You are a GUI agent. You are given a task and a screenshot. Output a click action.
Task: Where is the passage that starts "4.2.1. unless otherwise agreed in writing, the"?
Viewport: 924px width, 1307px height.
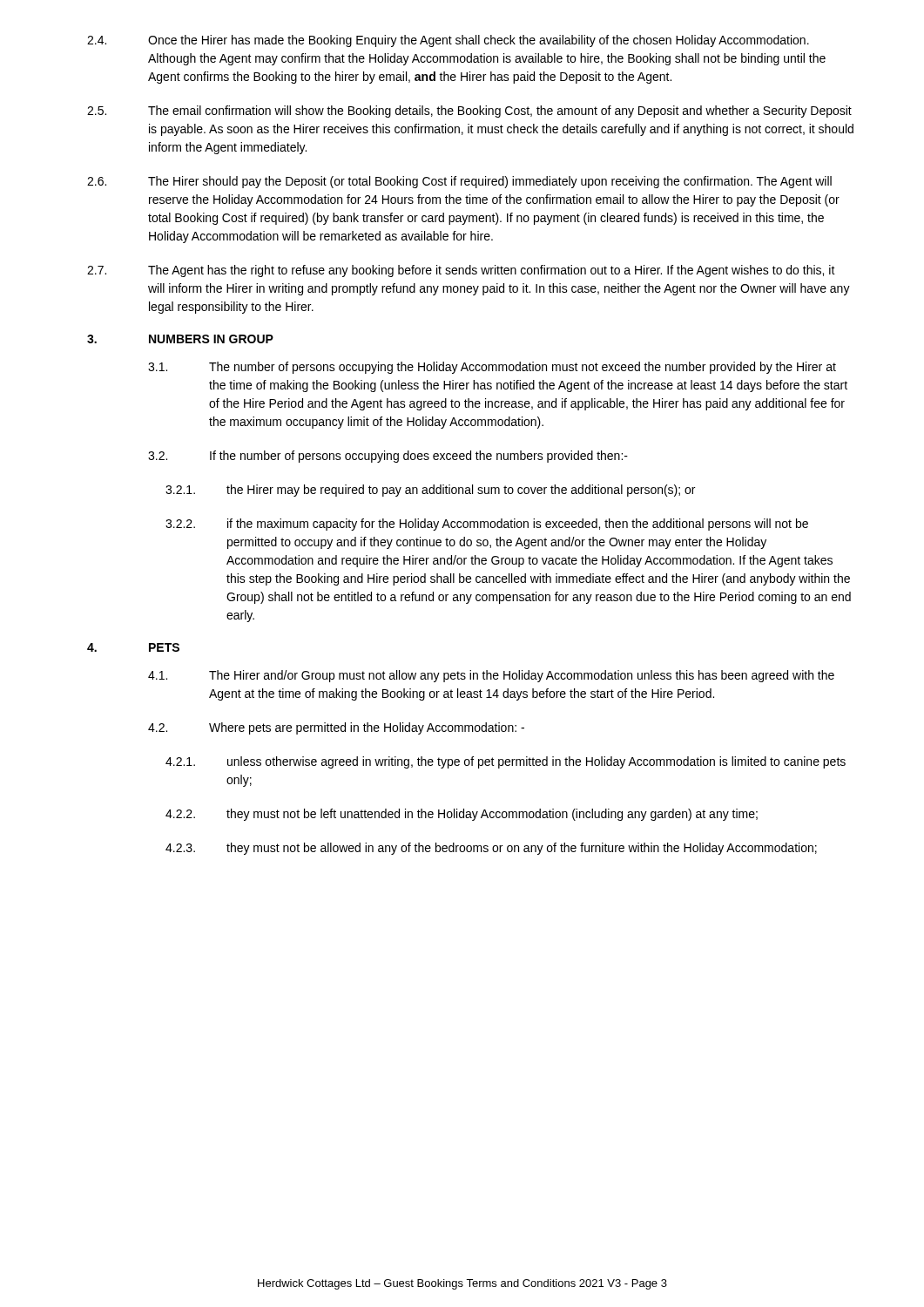pos(510,771)
